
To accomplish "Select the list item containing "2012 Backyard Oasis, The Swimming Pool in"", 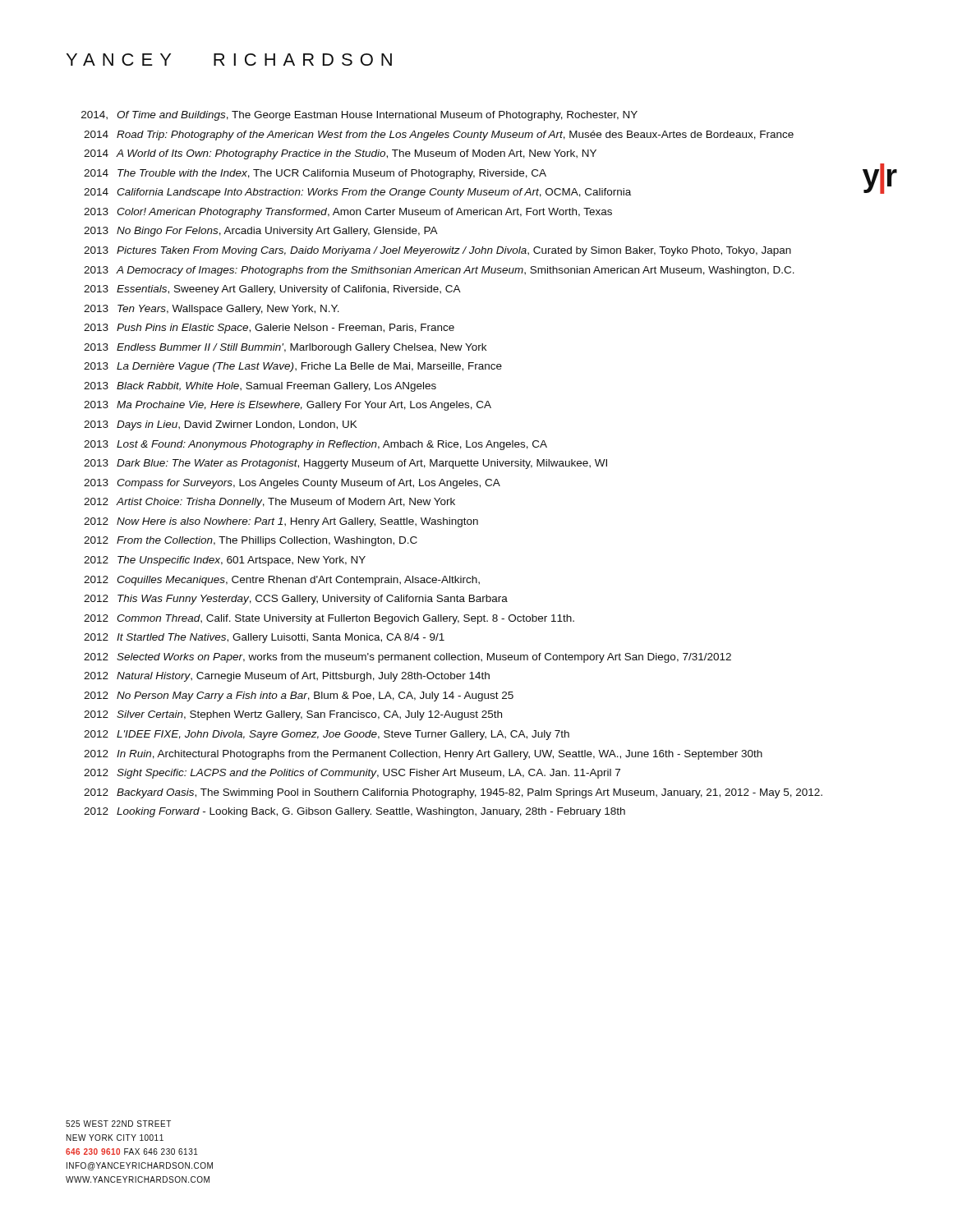I will pyautogui.click(x=476, y=792).
